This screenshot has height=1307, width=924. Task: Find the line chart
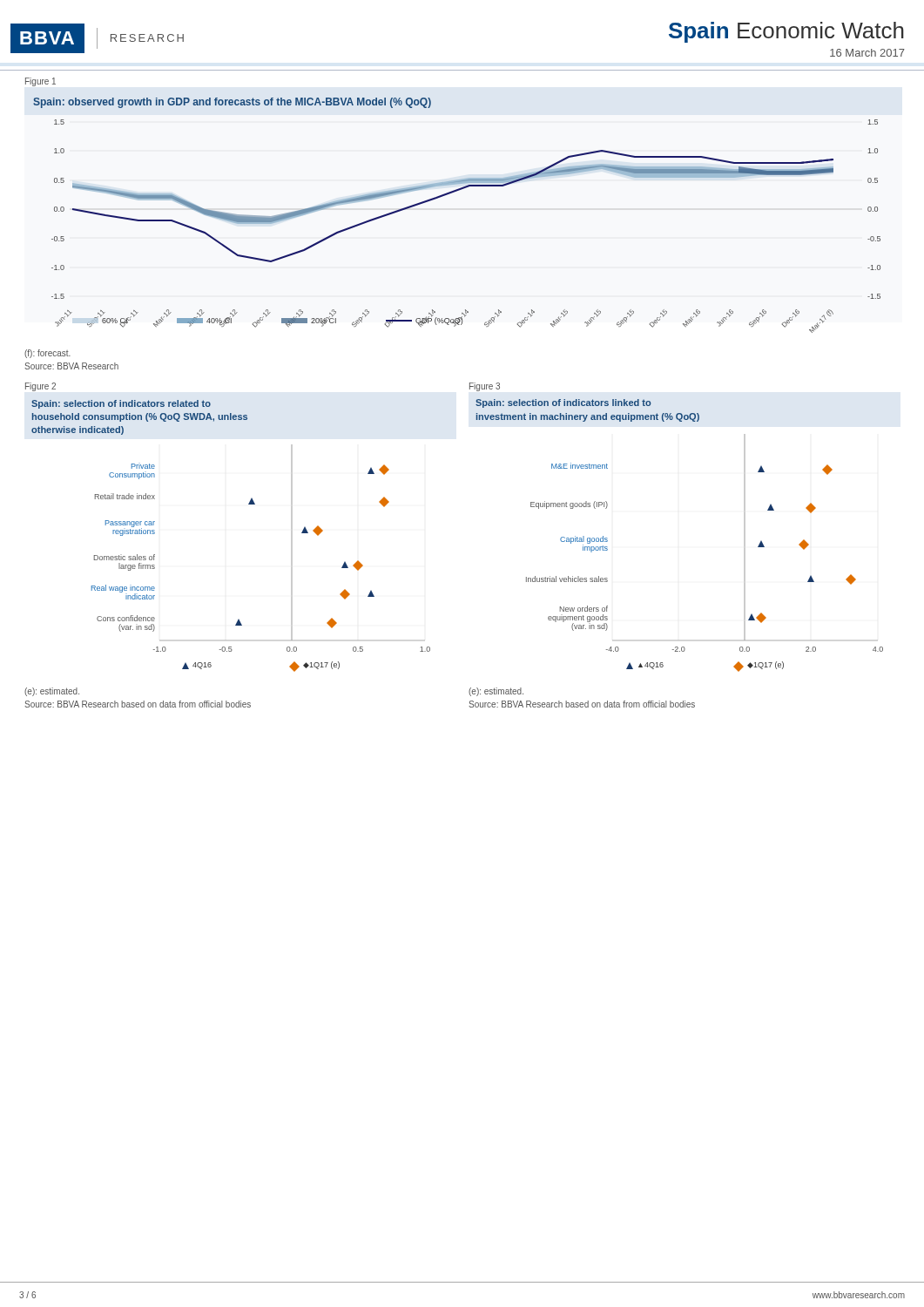463,213
